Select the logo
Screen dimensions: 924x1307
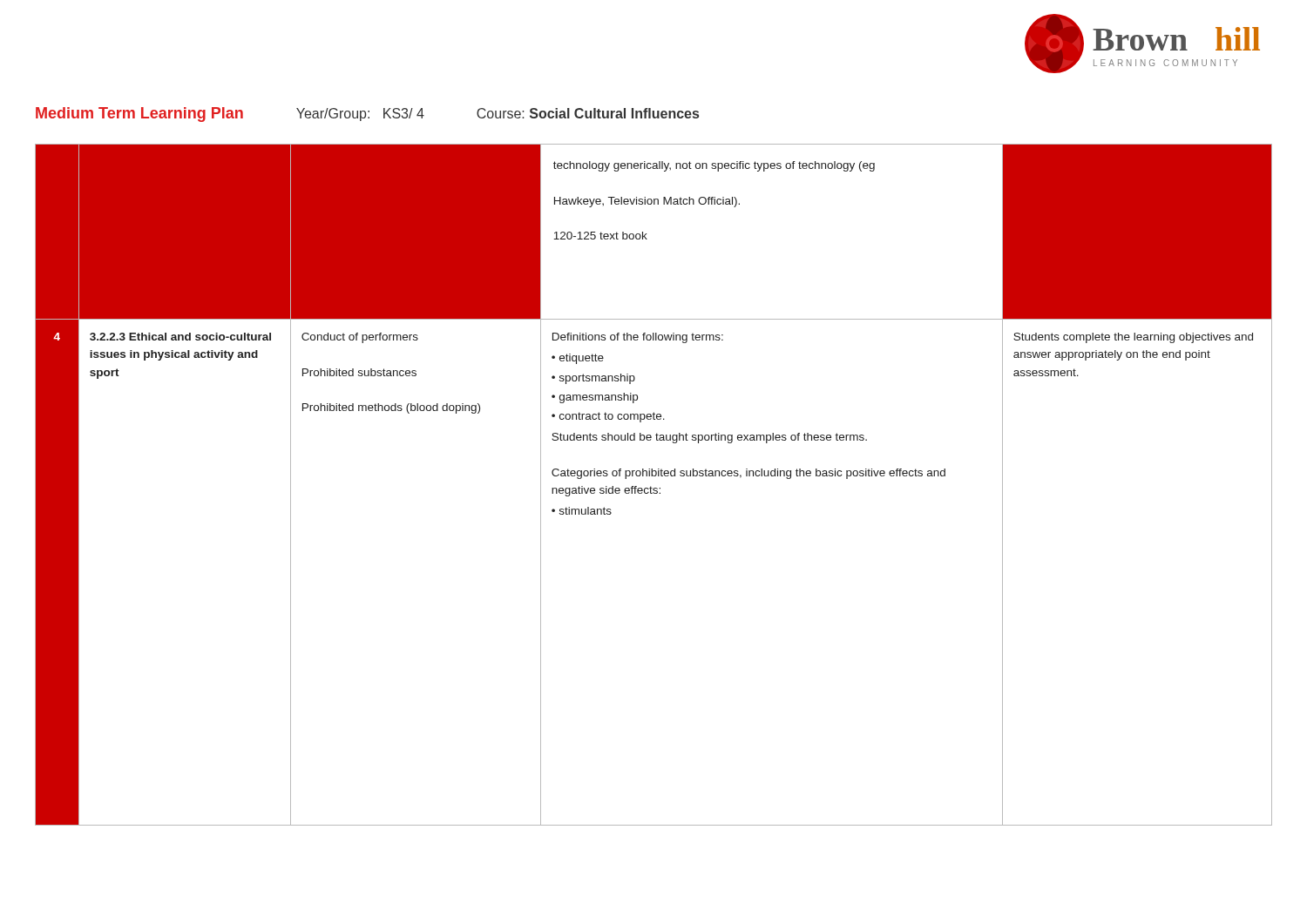(1149, 44)
